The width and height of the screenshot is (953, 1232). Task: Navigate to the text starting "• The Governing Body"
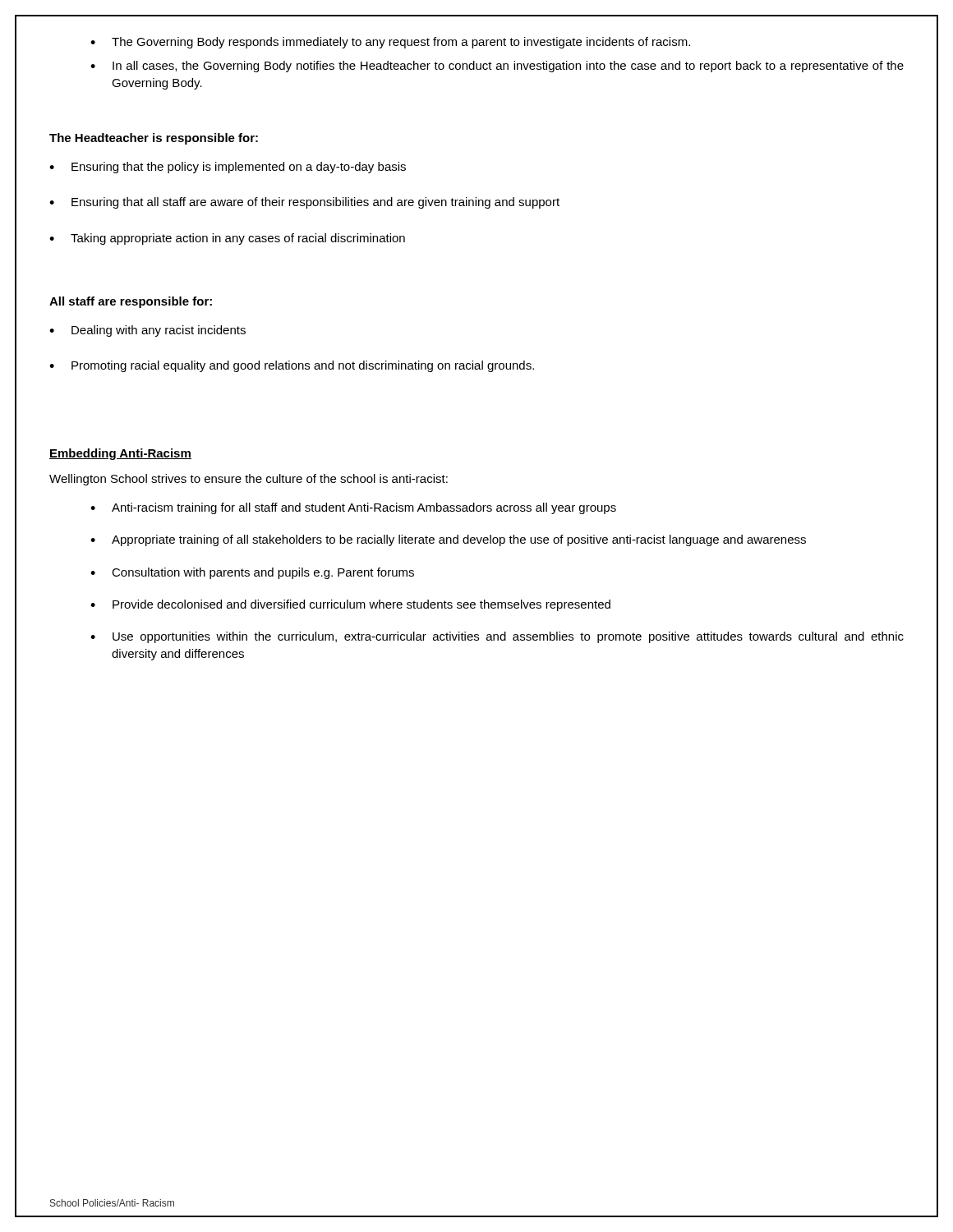(497, 43)
